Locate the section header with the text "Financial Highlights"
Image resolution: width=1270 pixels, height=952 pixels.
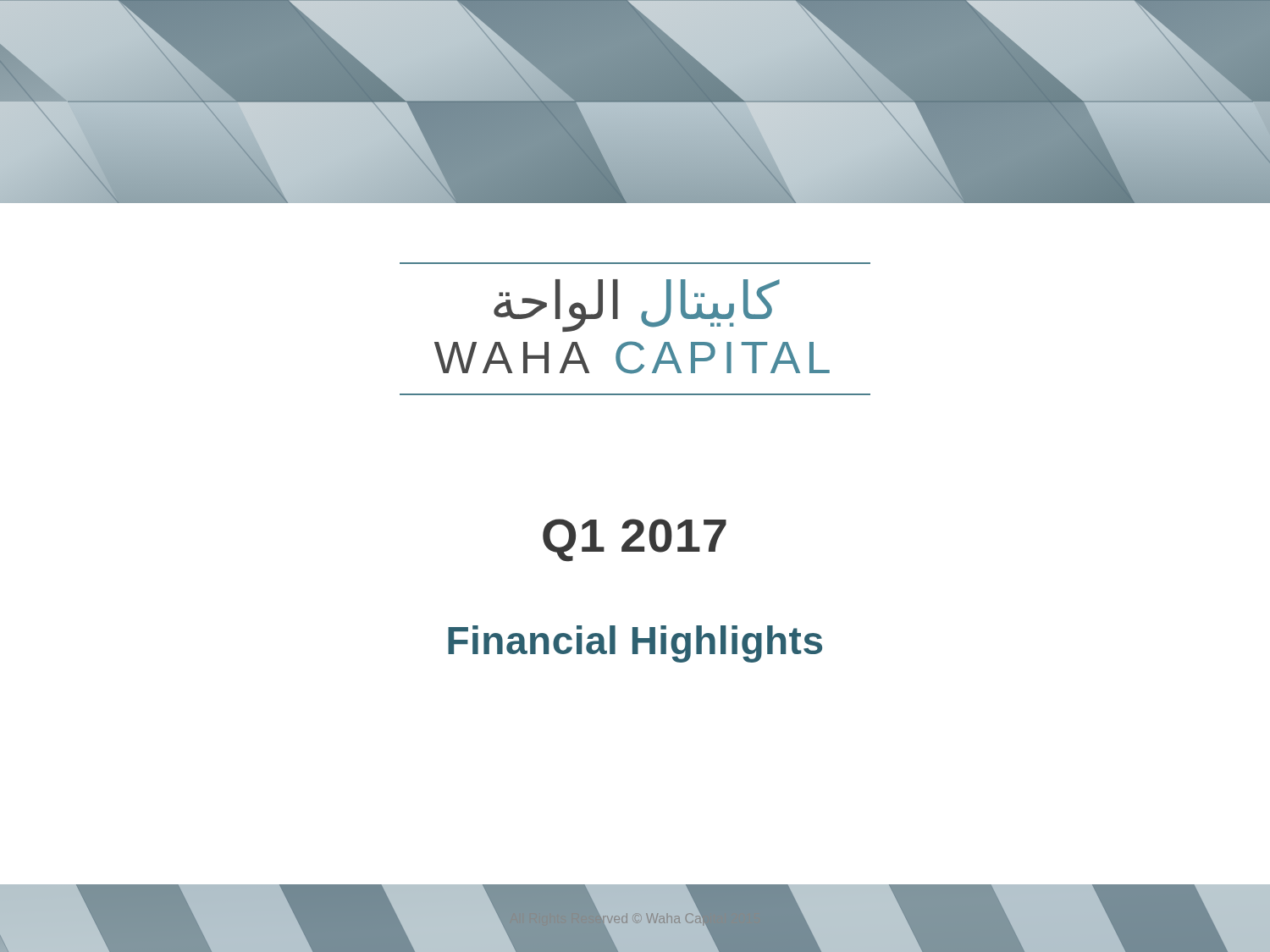tap(635, 641)
